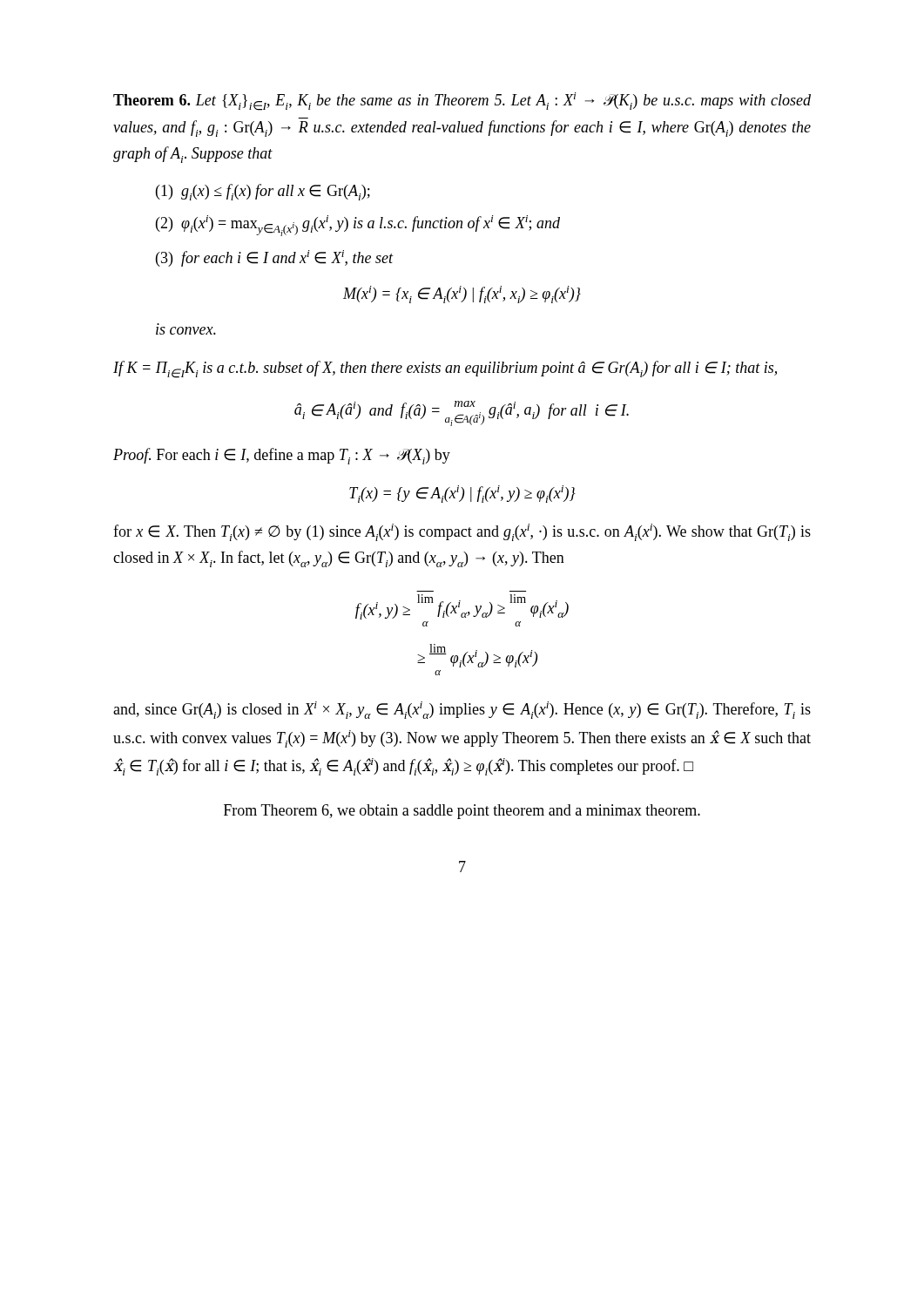Click on the text block starting "M(xi) = {xi ∈ Ai(xi) |"
The width and height of the screenshot is (924, 1307).
462,294
